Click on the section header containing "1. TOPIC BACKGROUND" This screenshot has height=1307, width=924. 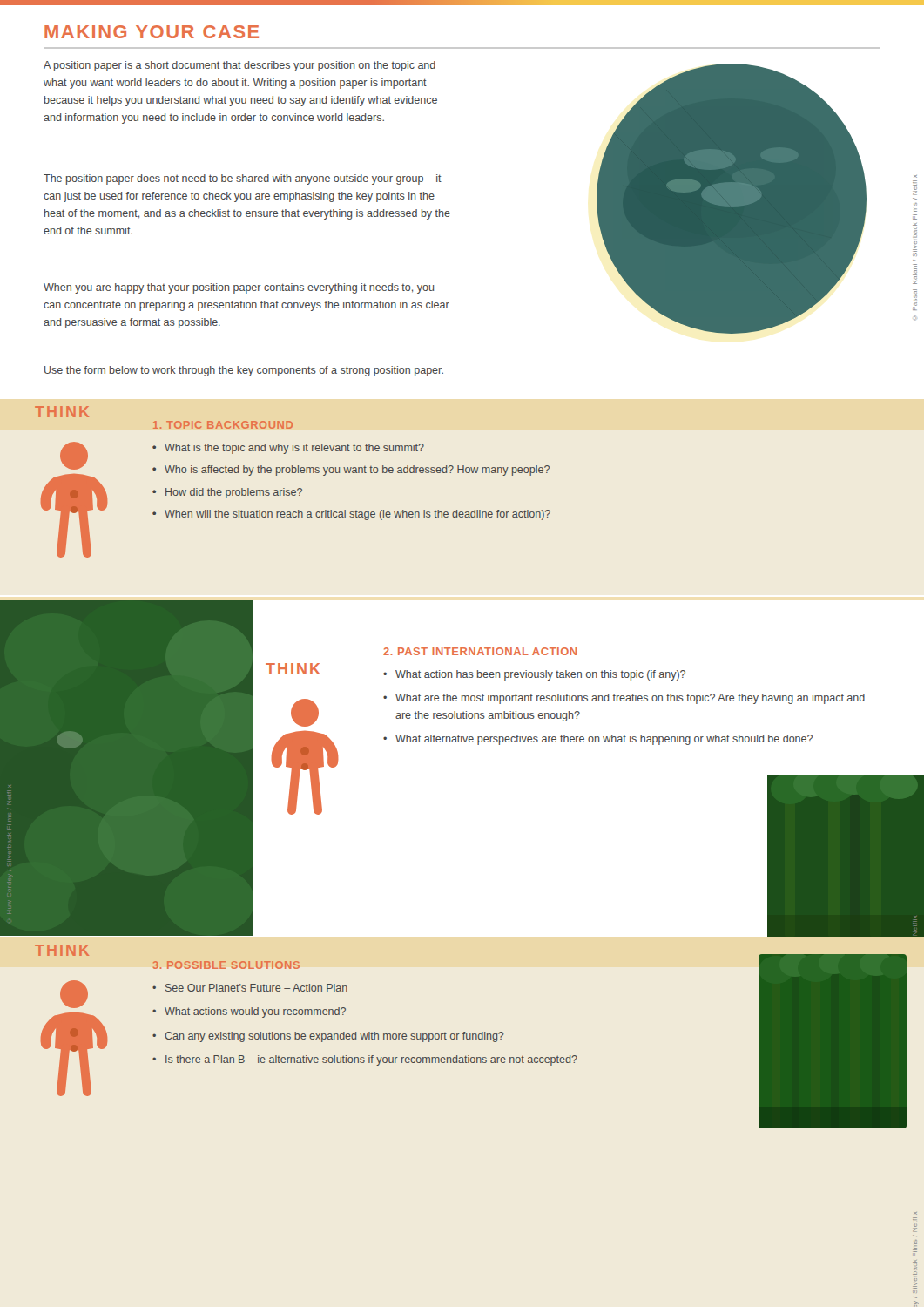pyautogui.click(x=223, y=425)
